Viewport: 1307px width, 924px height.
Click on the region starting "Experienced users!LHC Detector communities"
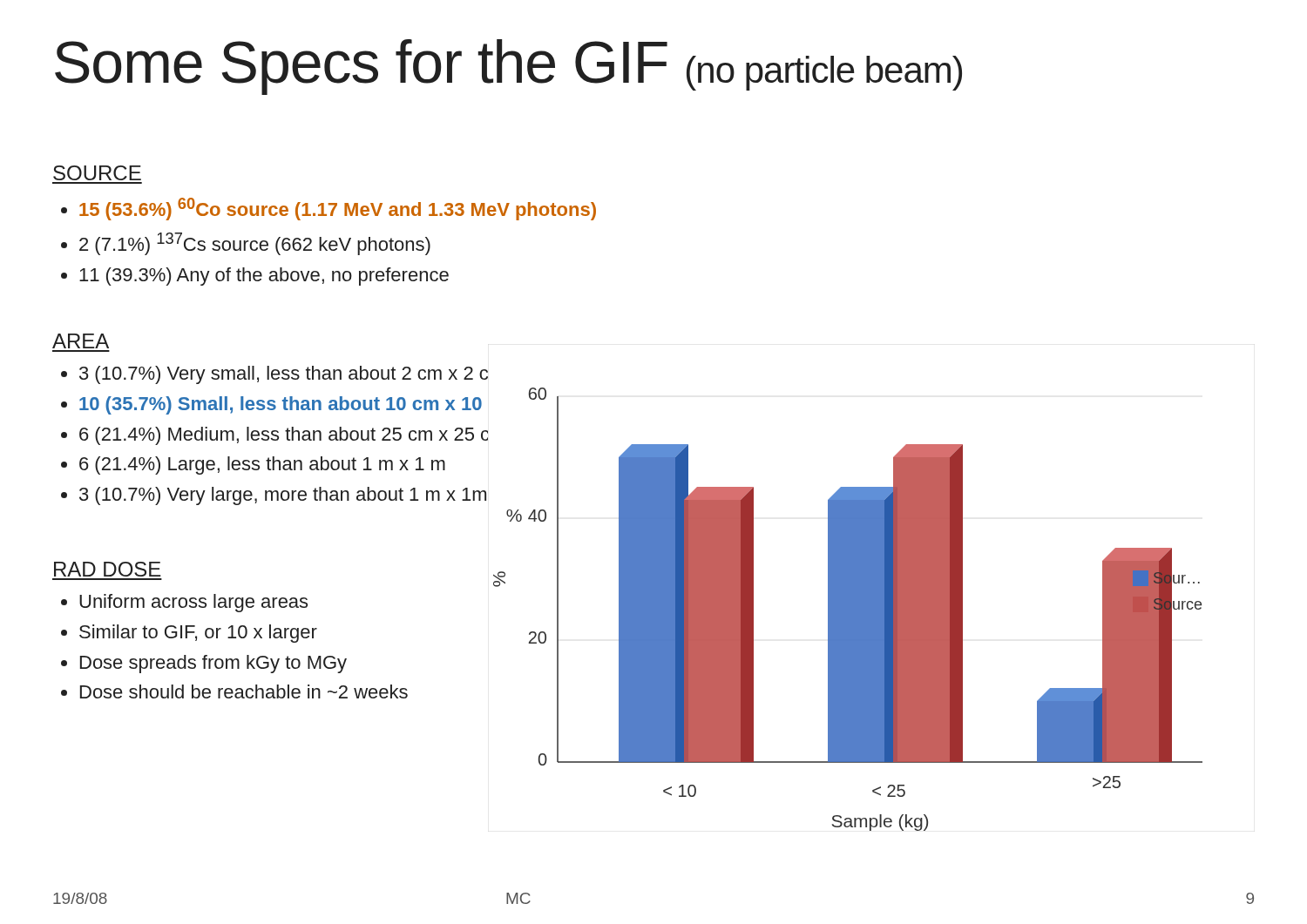click(x=679, y=514)
